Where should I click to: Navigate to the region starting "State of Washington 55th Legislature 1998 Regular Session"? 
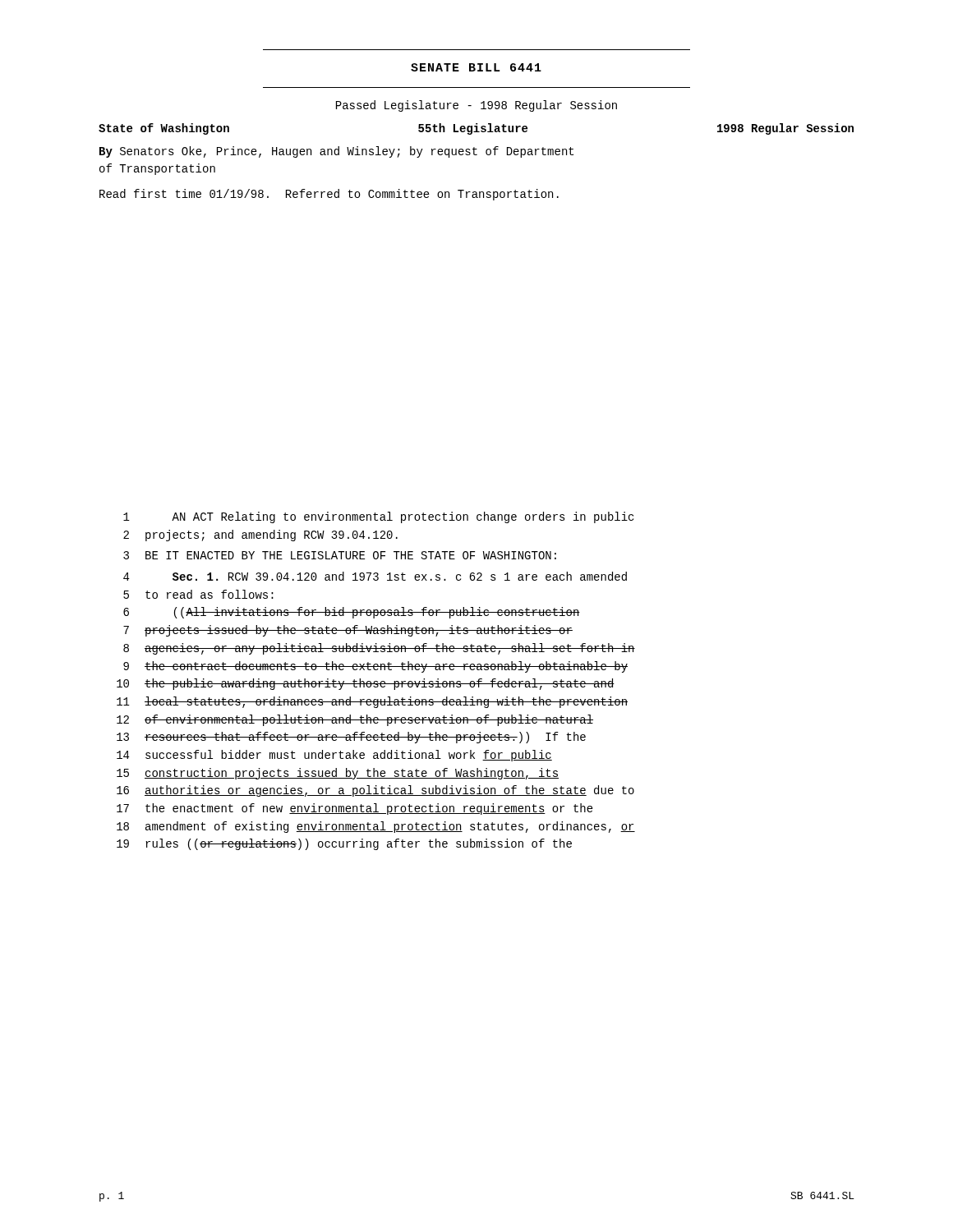[476, 129]
